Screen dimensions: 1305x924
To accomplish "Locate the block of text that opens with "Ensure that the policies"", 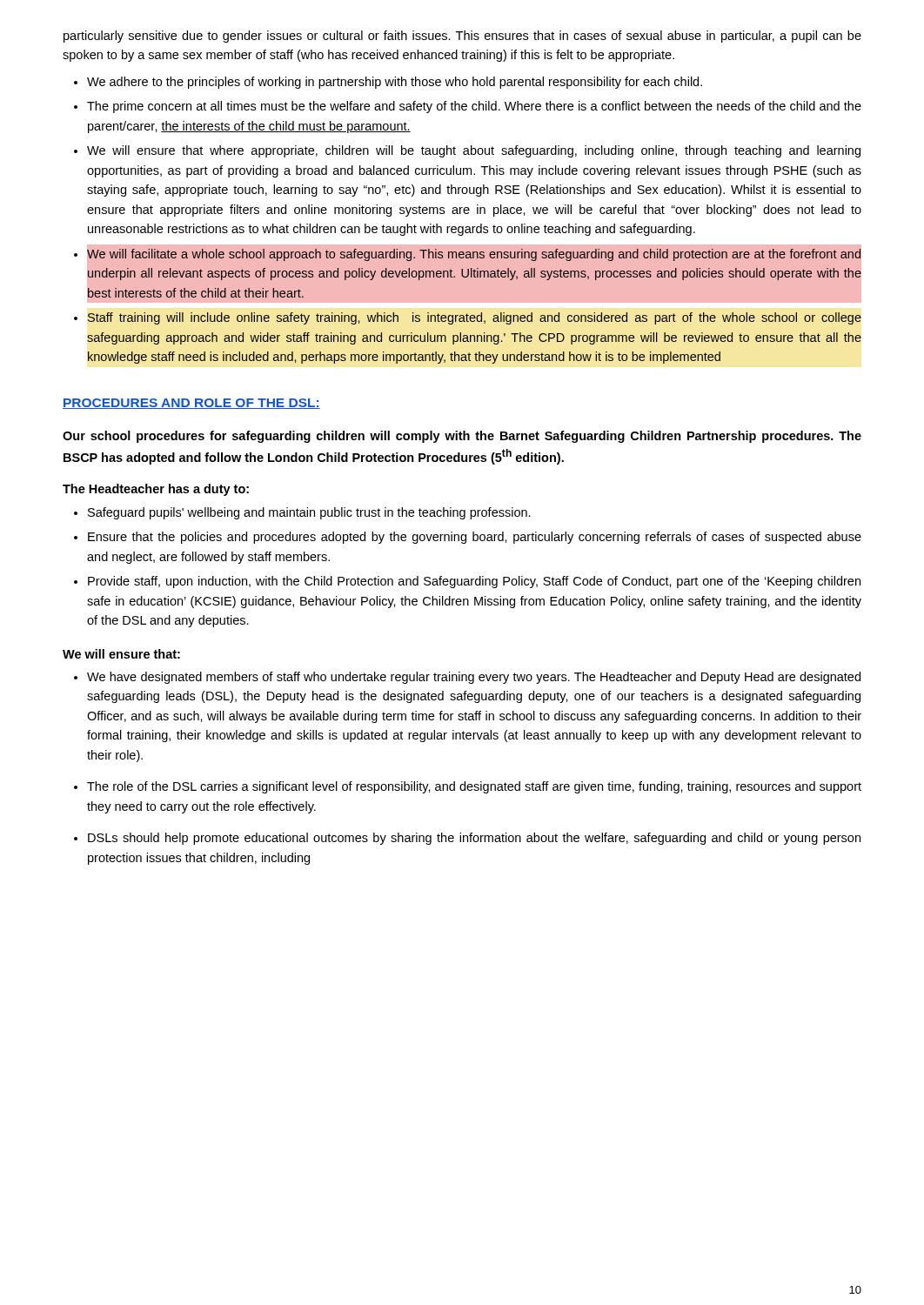I will [474, 547].
